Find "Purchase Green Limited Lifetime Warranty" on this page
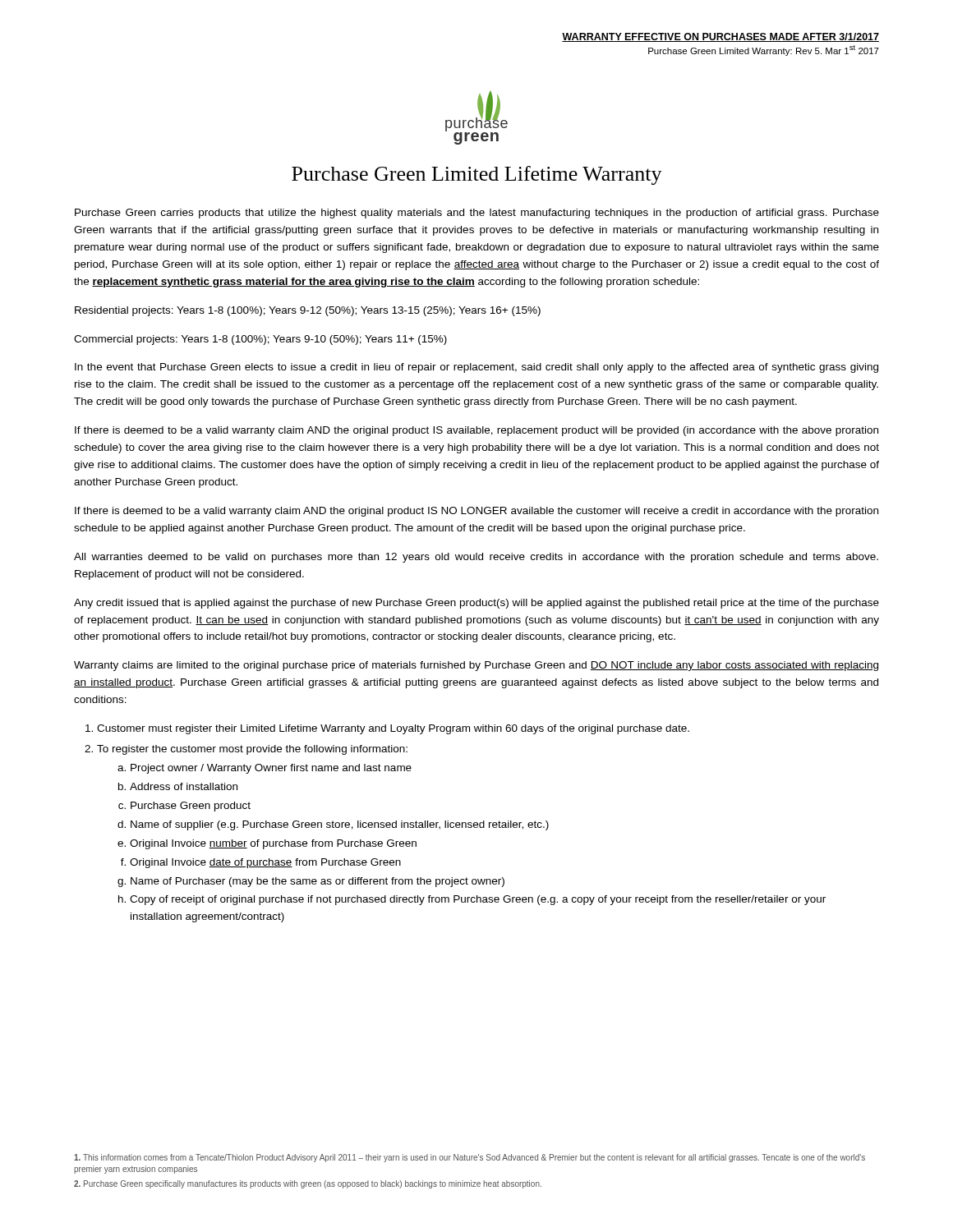Viewport: 953px width, 1232px height. [476, 174]
